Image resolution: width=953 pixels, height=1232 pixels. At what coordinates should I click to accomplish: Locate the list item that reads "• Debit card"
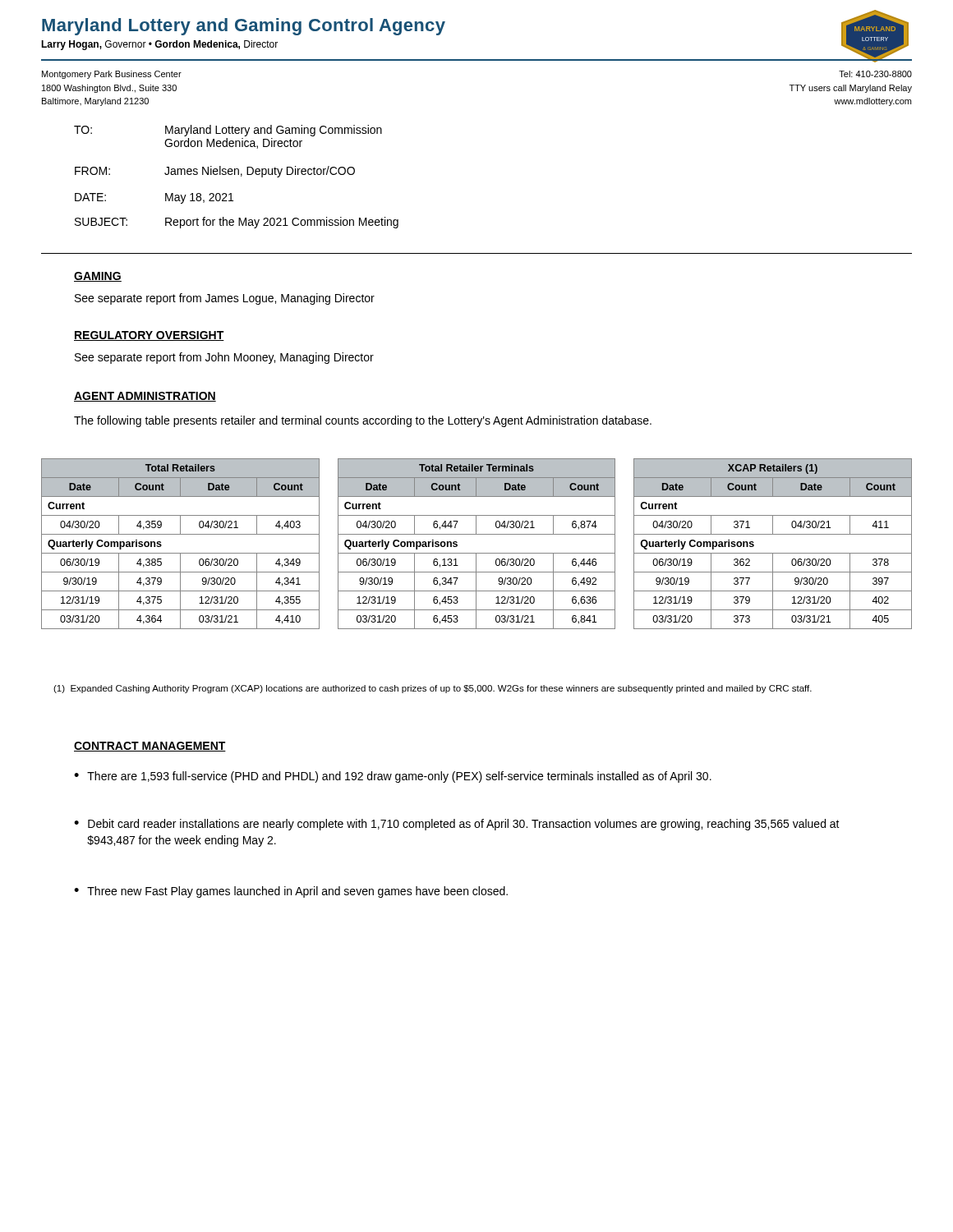point(476,832)
